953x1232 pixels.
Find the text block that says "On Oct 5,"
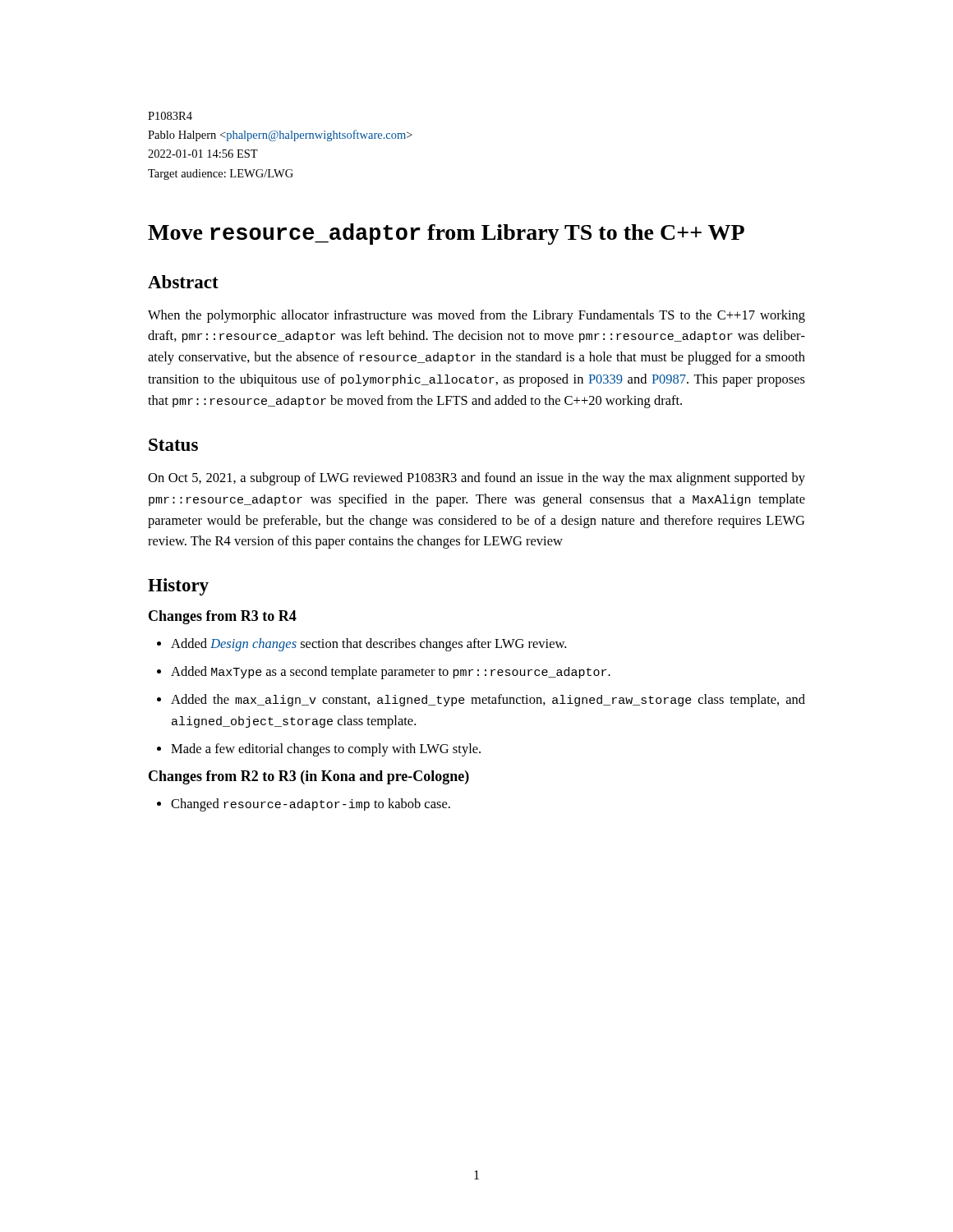point(476,509)
